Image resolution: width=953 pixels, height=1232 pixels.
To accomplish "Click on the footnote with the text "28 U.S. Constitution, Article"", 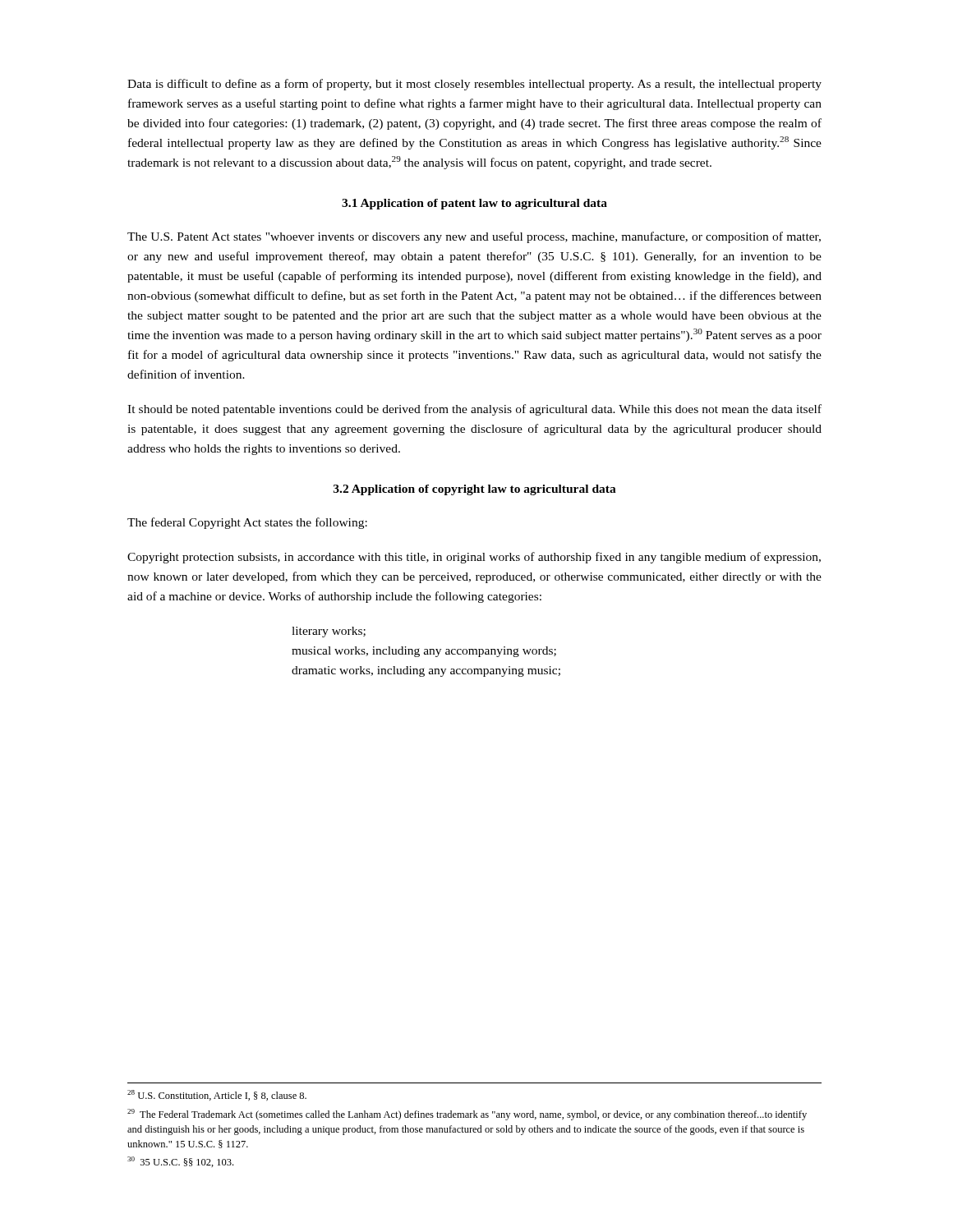I will (x=217, y=1095).
